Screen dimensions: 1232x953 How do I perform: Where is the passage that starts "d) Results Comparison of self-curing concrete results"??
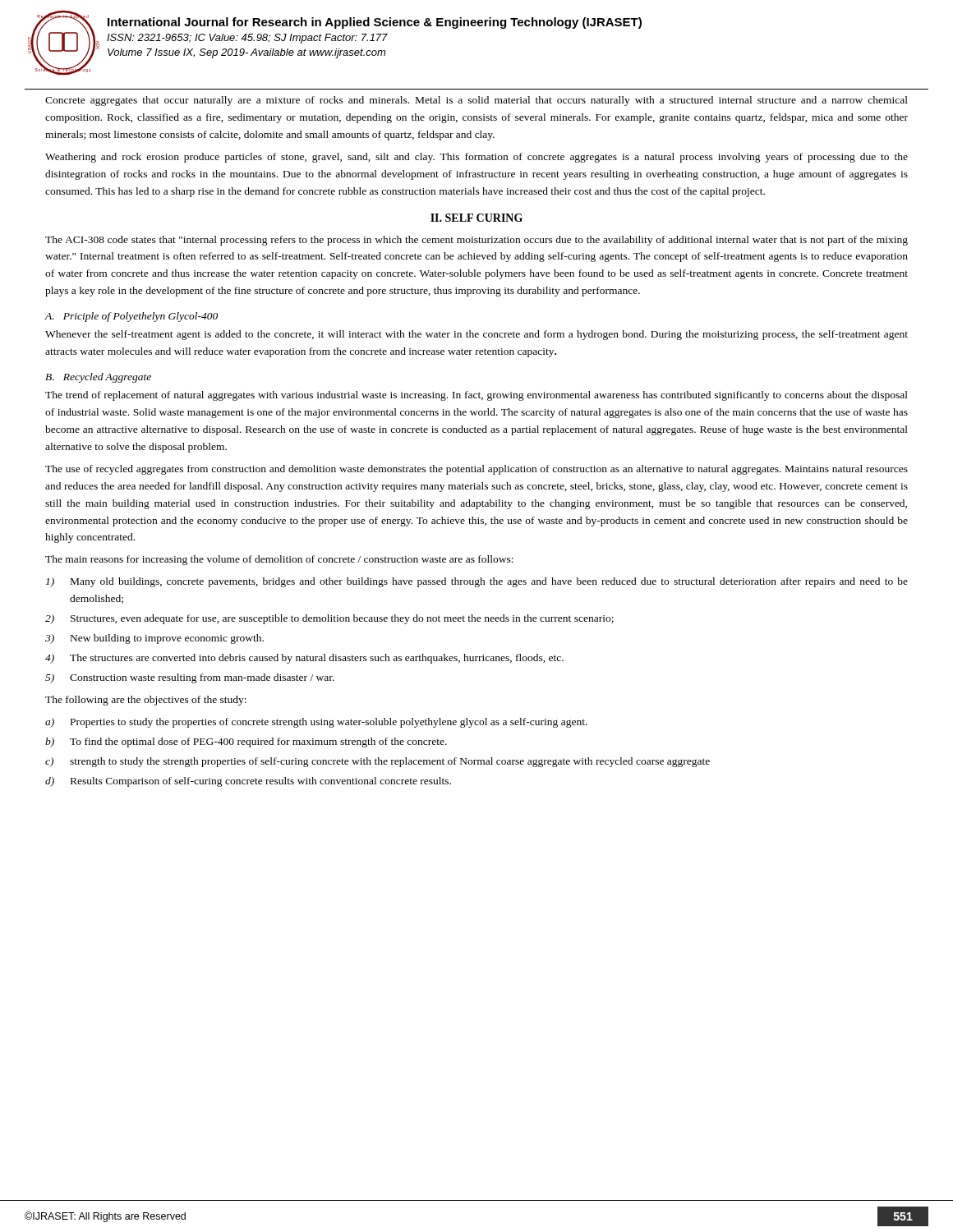(248, 781)
